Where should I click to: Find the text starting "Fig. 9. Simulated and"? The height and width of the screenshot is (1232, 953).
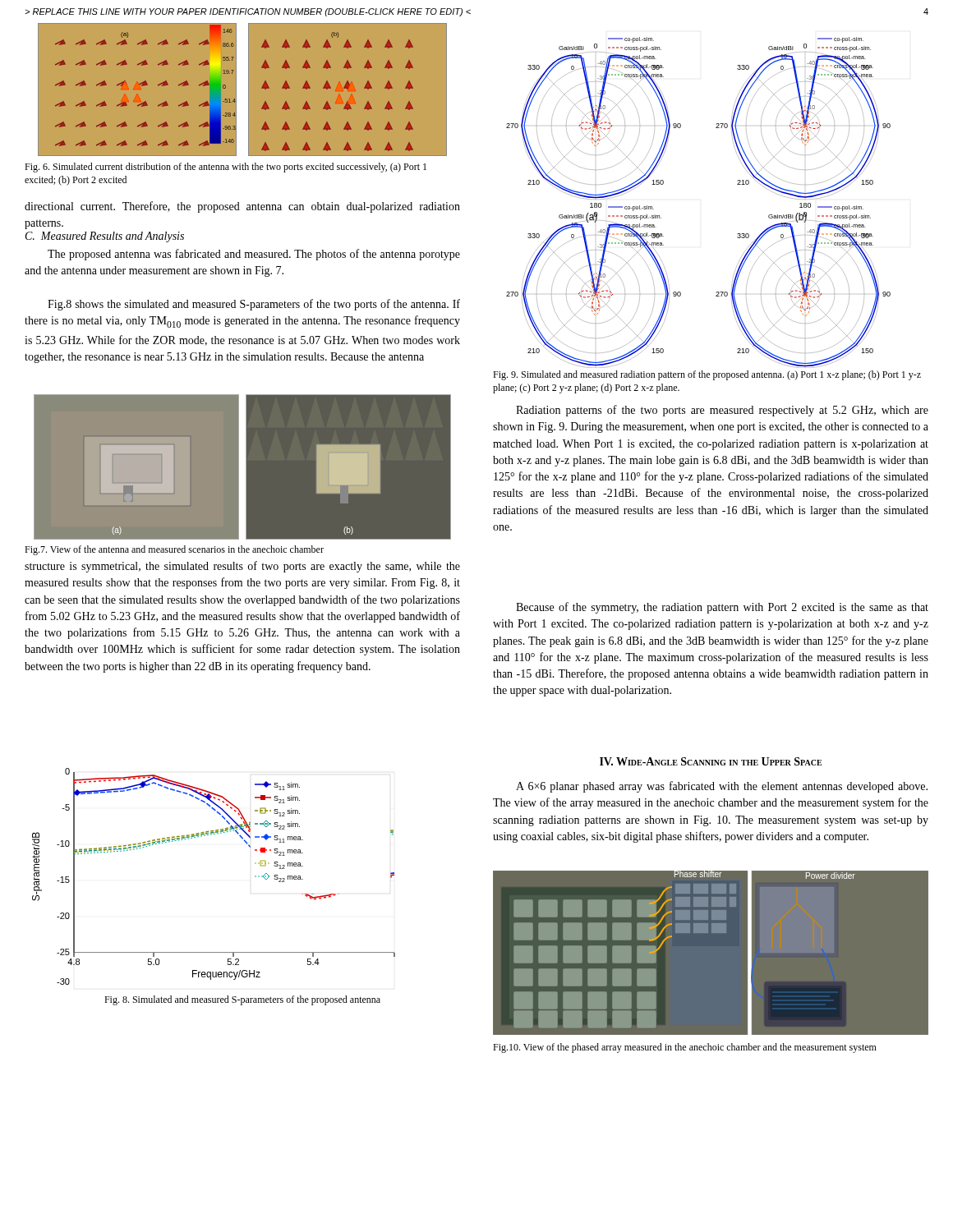coord(707,381)
